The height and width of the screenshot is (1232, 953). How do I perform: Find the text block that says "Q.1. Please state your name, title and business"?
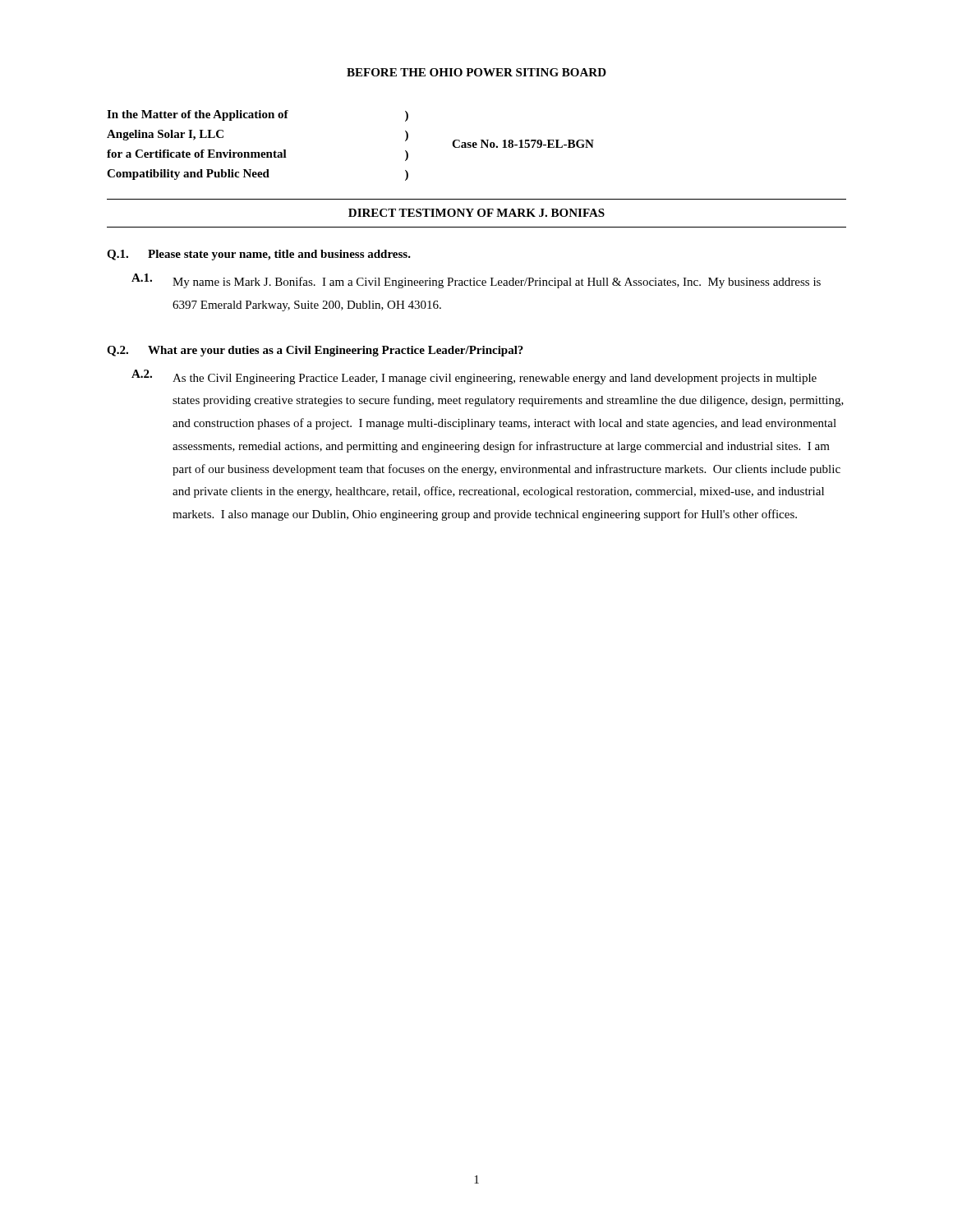pos(259,254)
